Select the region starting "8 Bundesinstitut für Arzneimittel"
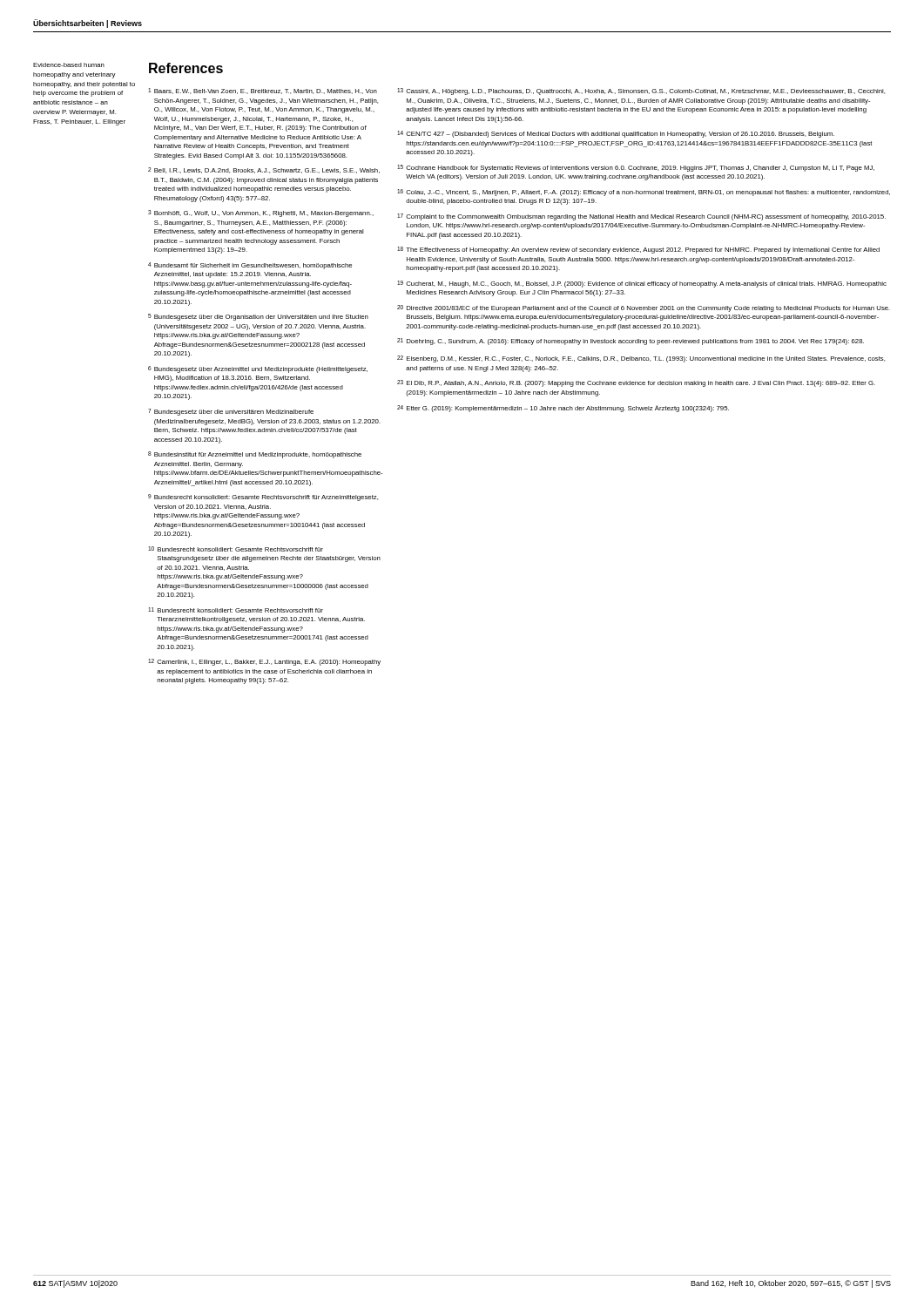 click(265, 469)
